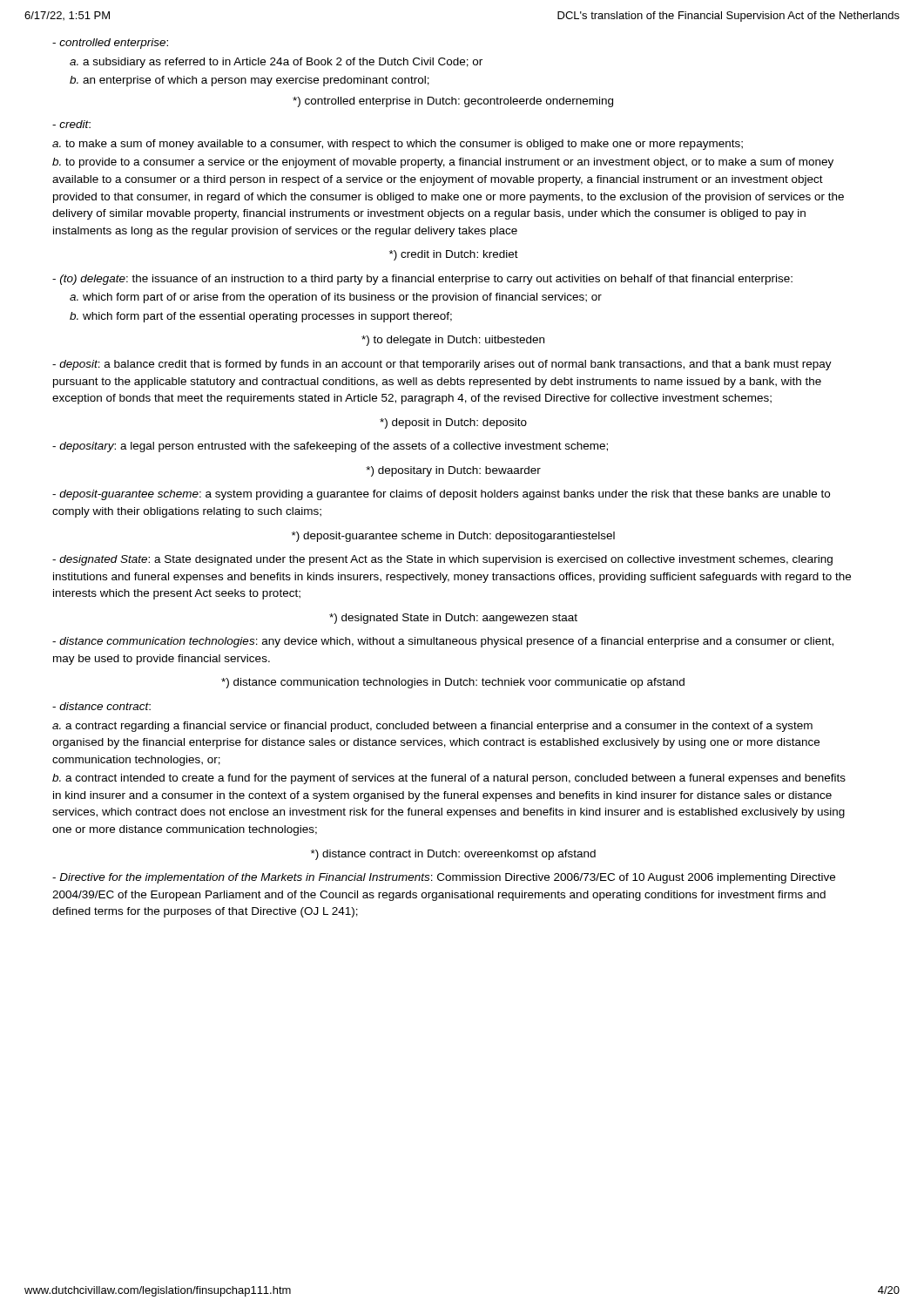The image size is (924, 1307).
Task: Point to the region starting "(to) delegate: the issuance of"
Action: pyautogui.click(x=423, y=278)
